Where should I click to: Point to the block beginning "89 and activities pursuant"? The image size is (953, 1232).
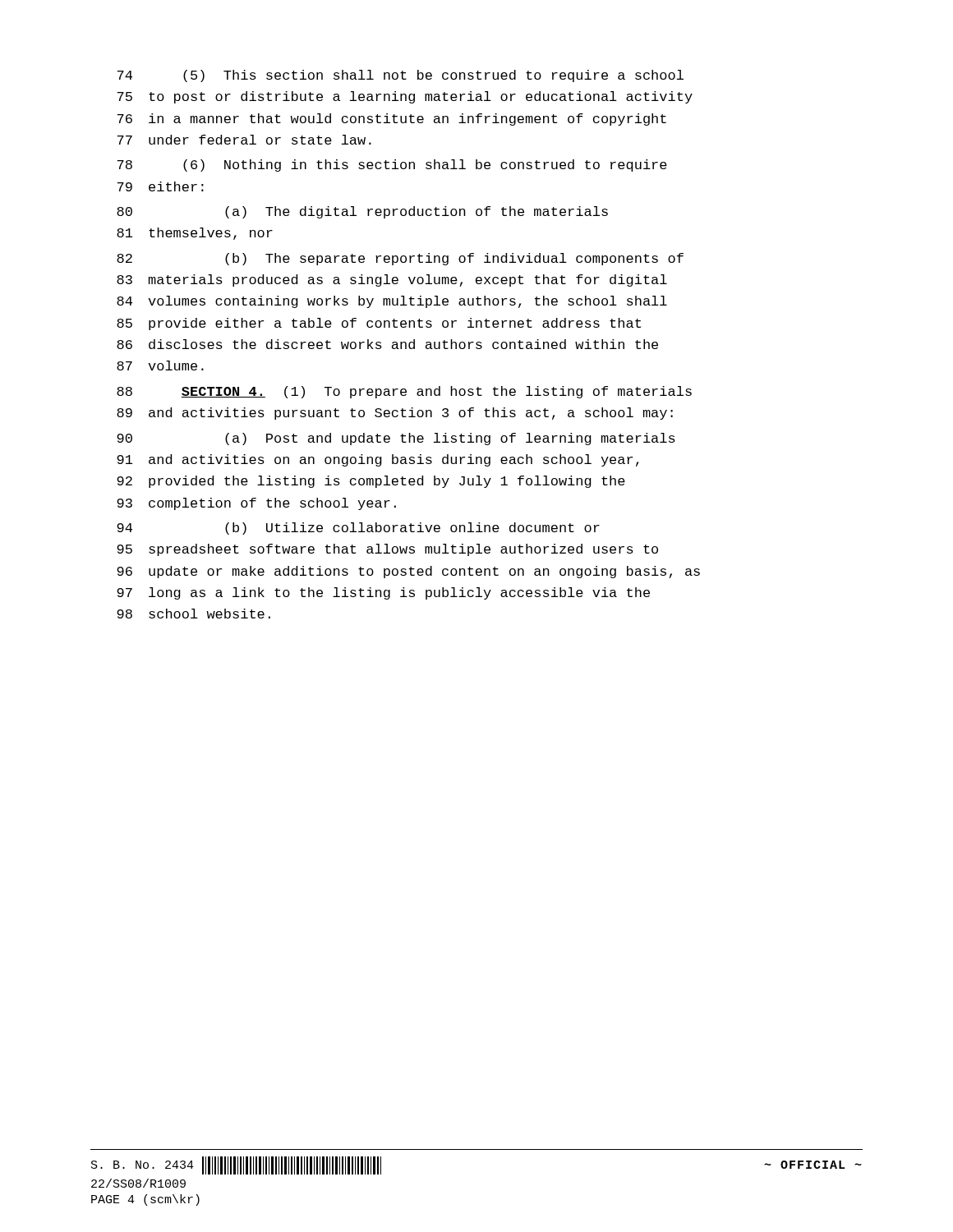(x=476, y=414)
